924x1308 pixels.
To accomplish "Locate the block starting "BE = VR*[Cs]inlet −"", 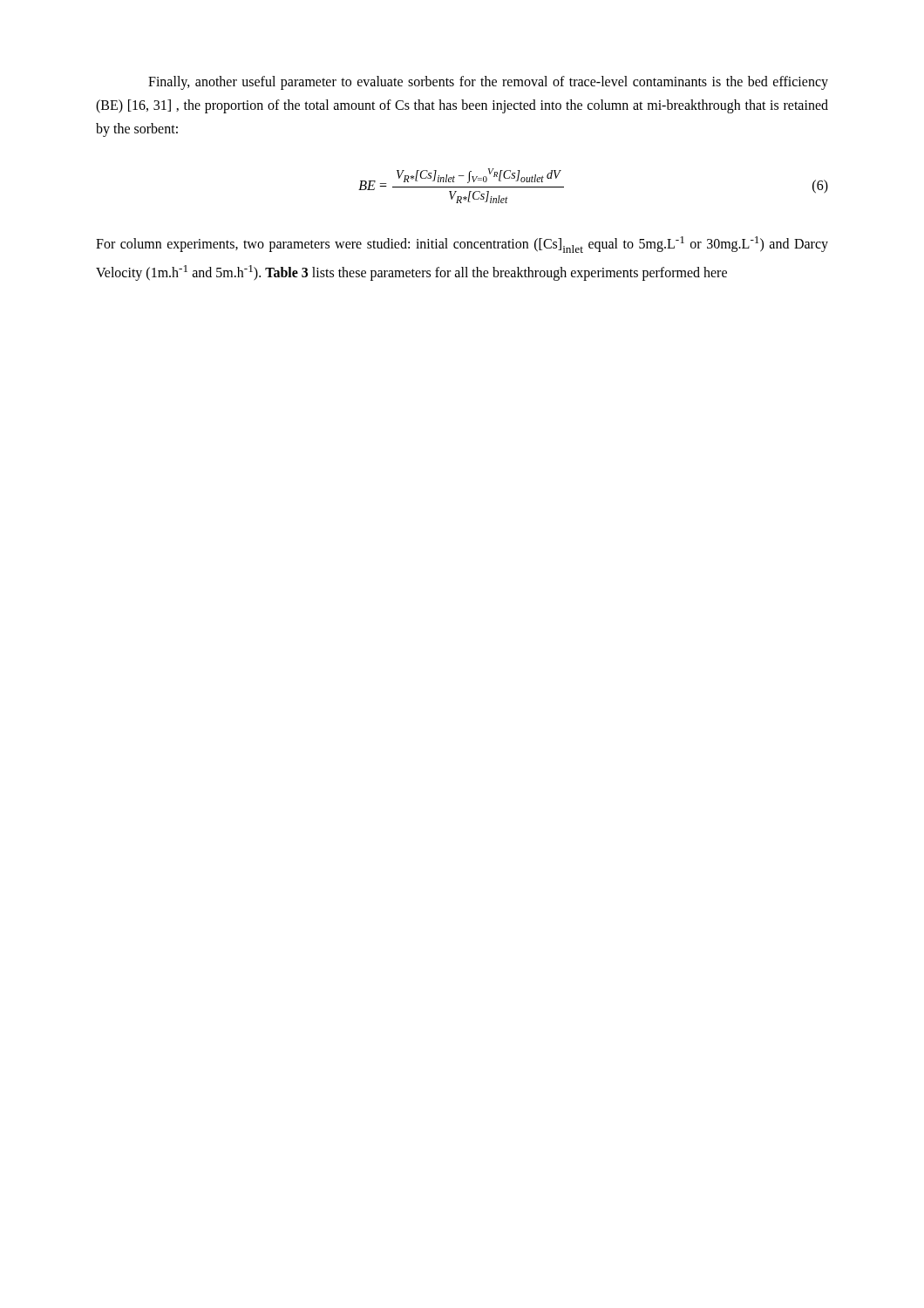I will 478,187.
